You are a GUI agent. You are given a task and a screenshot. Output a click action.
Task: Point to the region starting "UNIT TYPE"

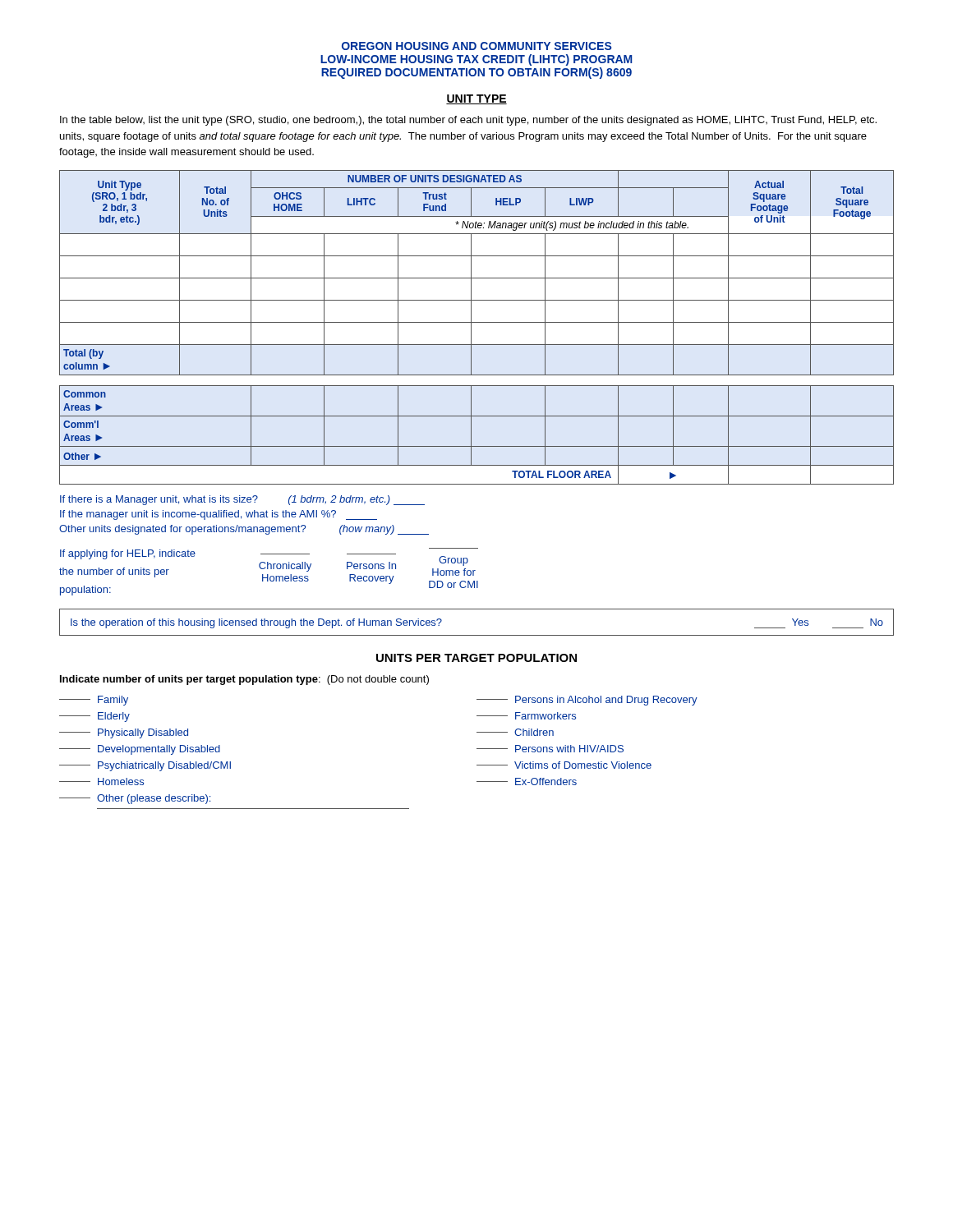point(476,99)
